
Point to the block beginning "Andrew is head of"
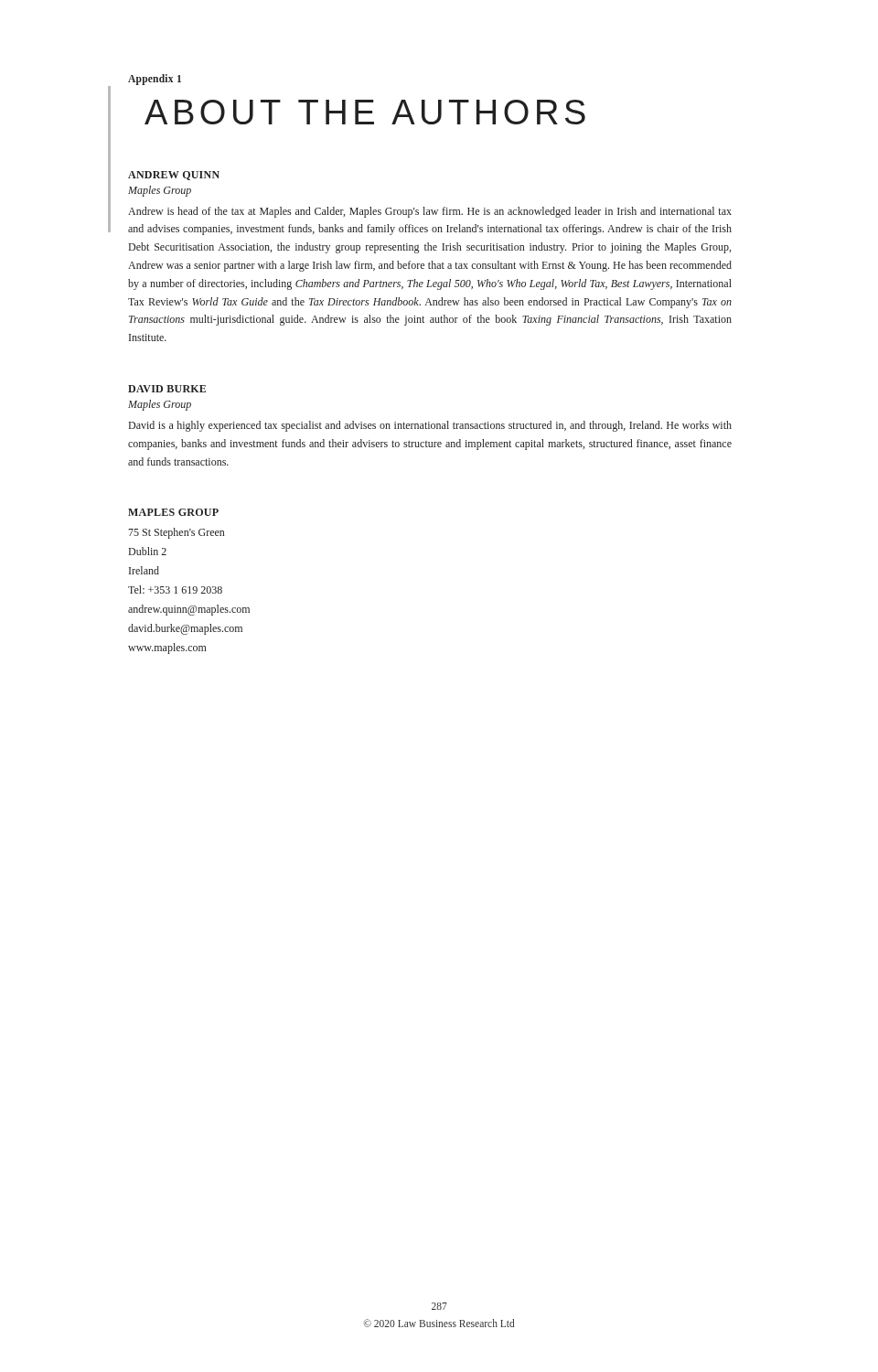click(430, 274)
